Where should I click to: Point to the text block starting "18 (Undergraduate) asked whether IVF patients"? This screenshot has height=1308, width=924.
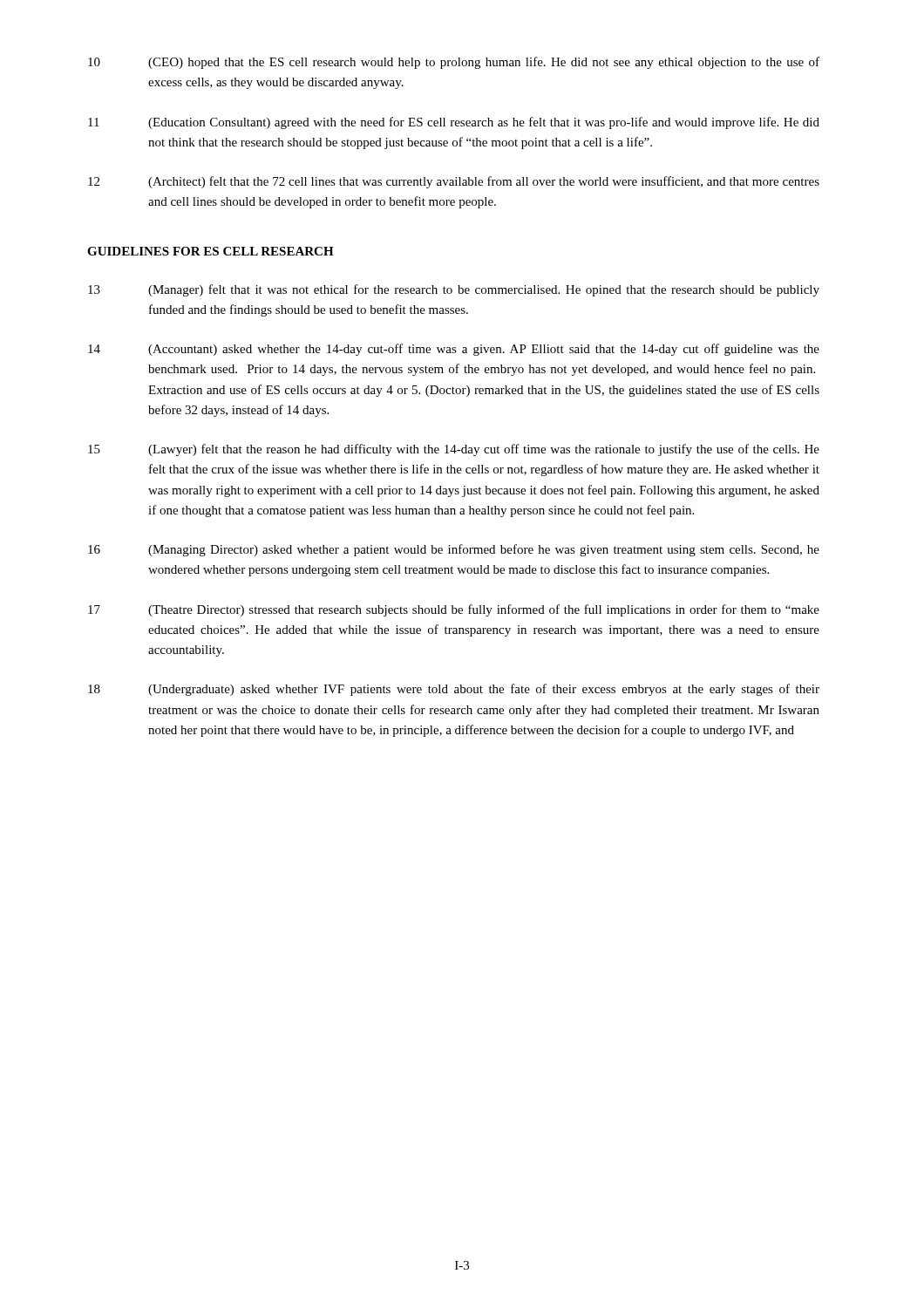453,710
